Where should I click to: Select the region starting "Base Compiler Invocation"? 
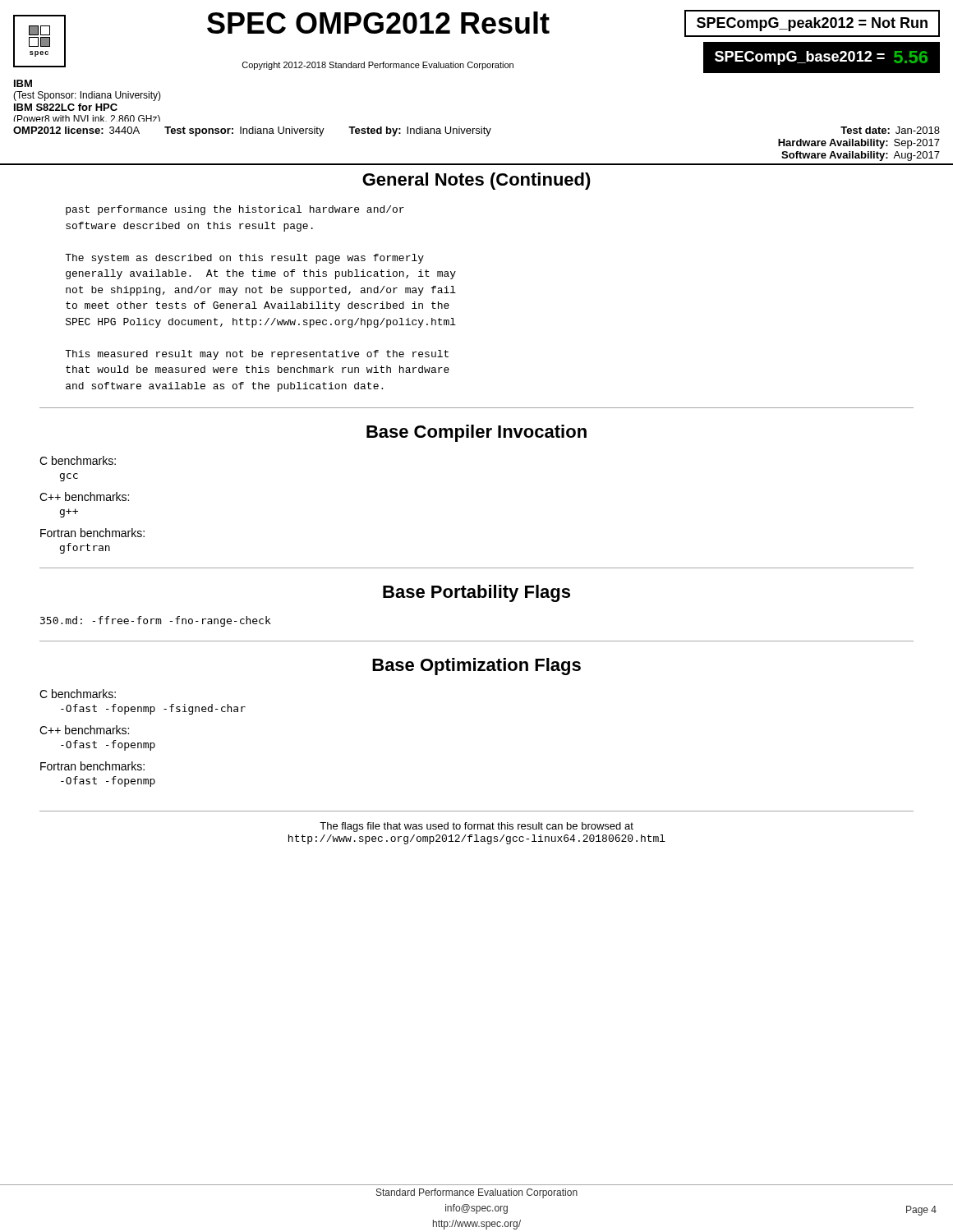tap(476, 432)
